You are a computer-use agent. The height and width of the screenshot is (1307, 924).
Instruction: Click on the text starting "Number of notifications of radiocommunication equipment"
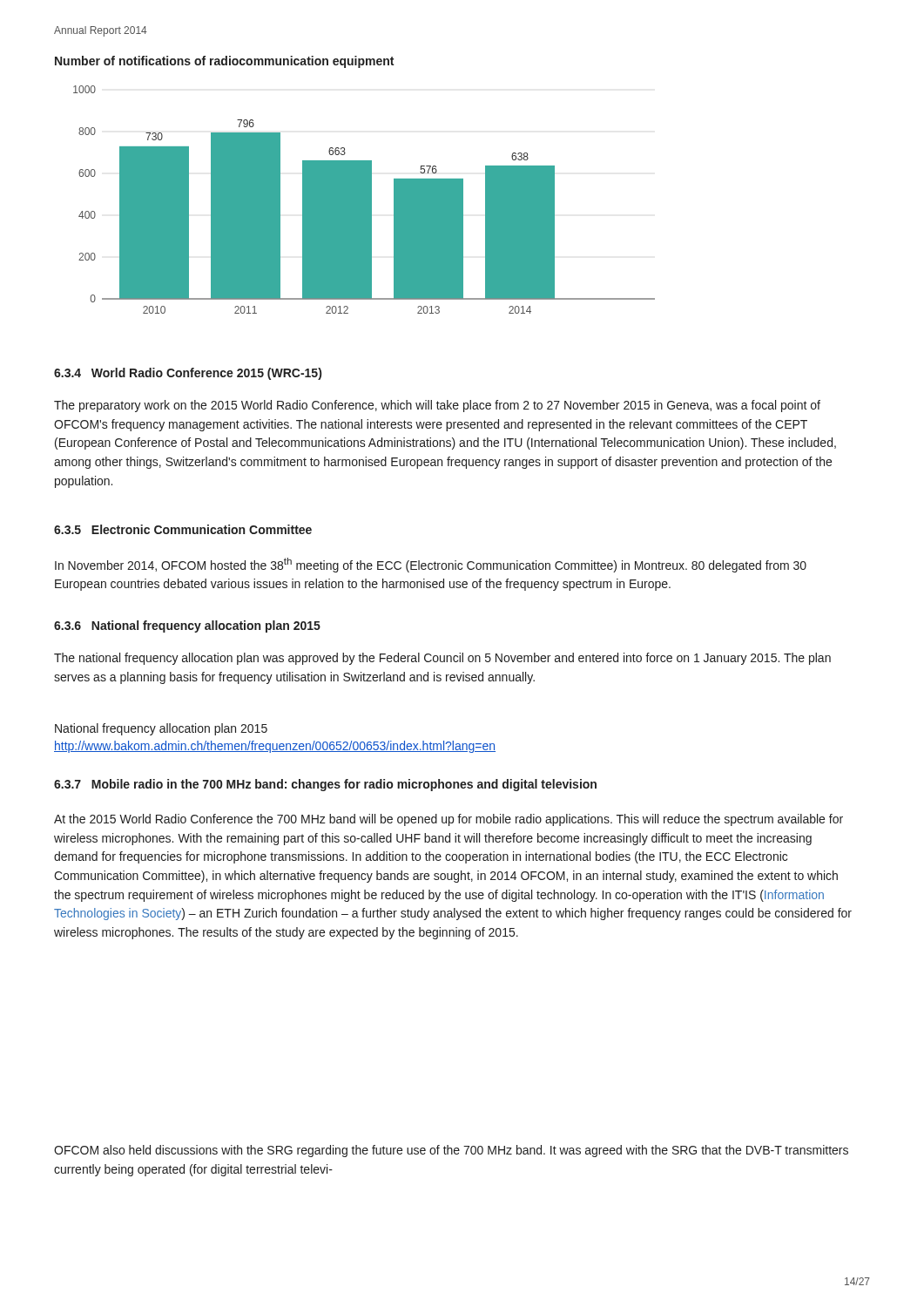pos(224,61)
